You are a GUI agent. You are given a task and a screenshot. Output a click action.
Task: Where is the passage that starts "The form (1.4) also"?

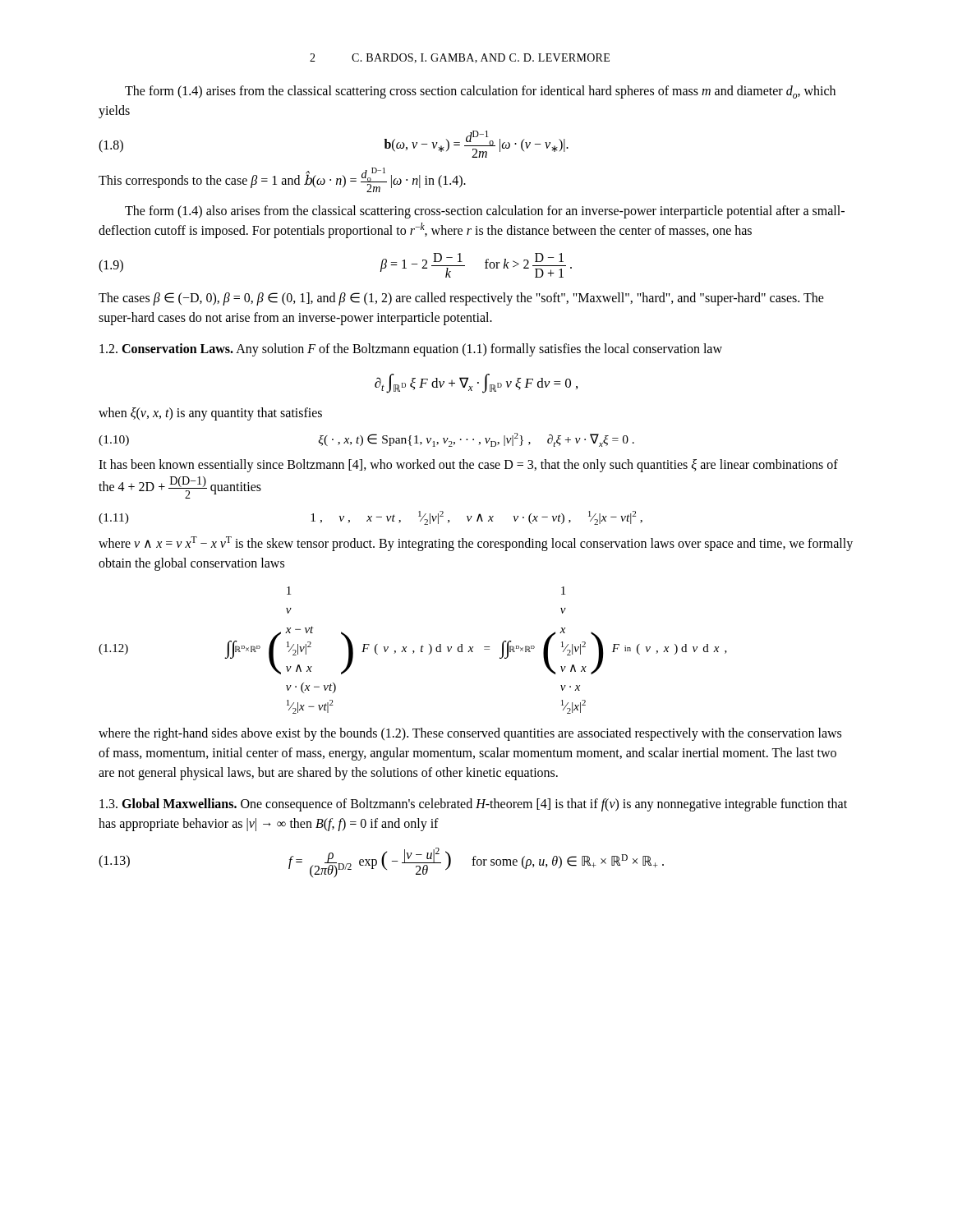(472, 221)
